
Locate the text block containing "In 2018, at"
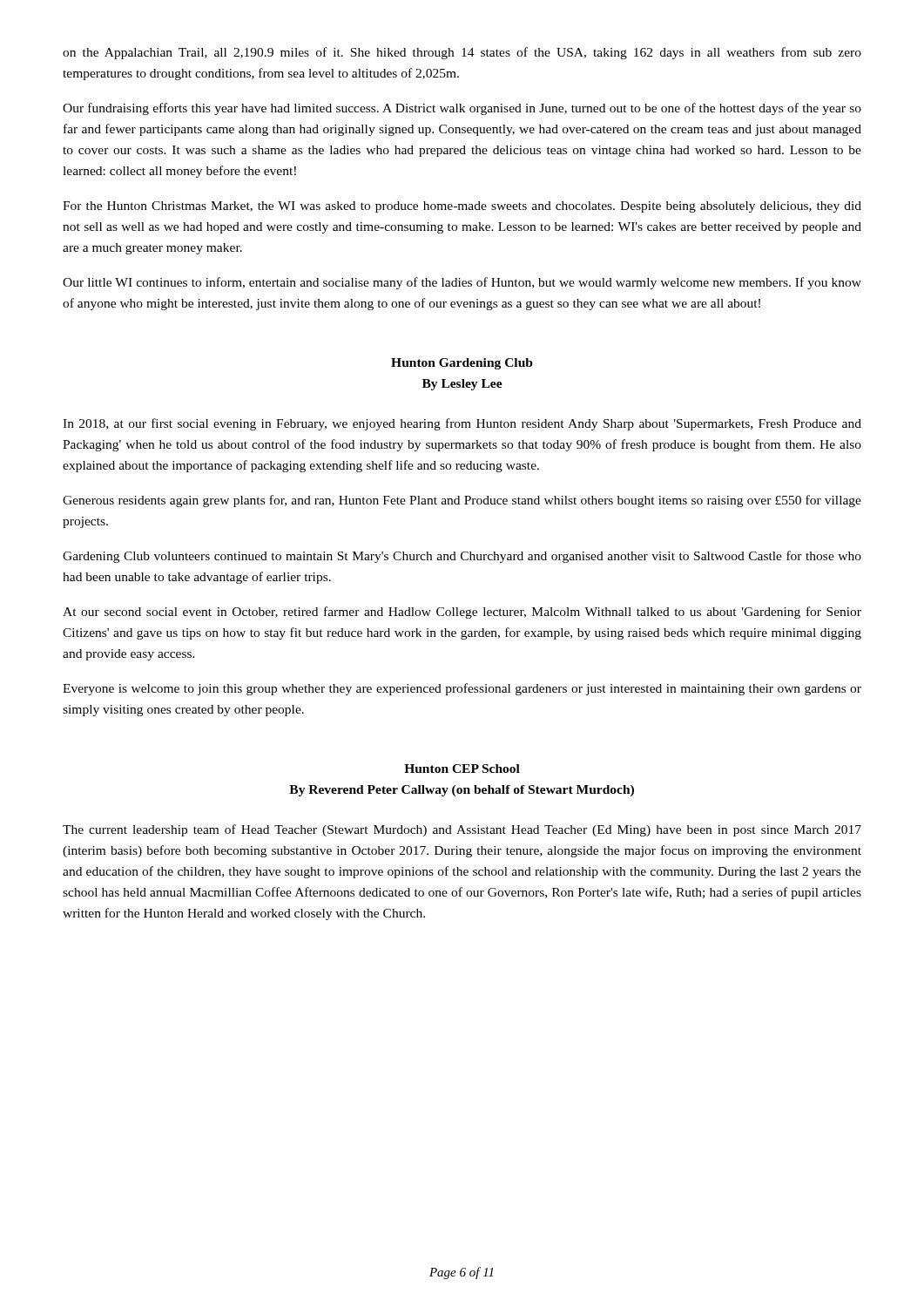click(462, 445)
